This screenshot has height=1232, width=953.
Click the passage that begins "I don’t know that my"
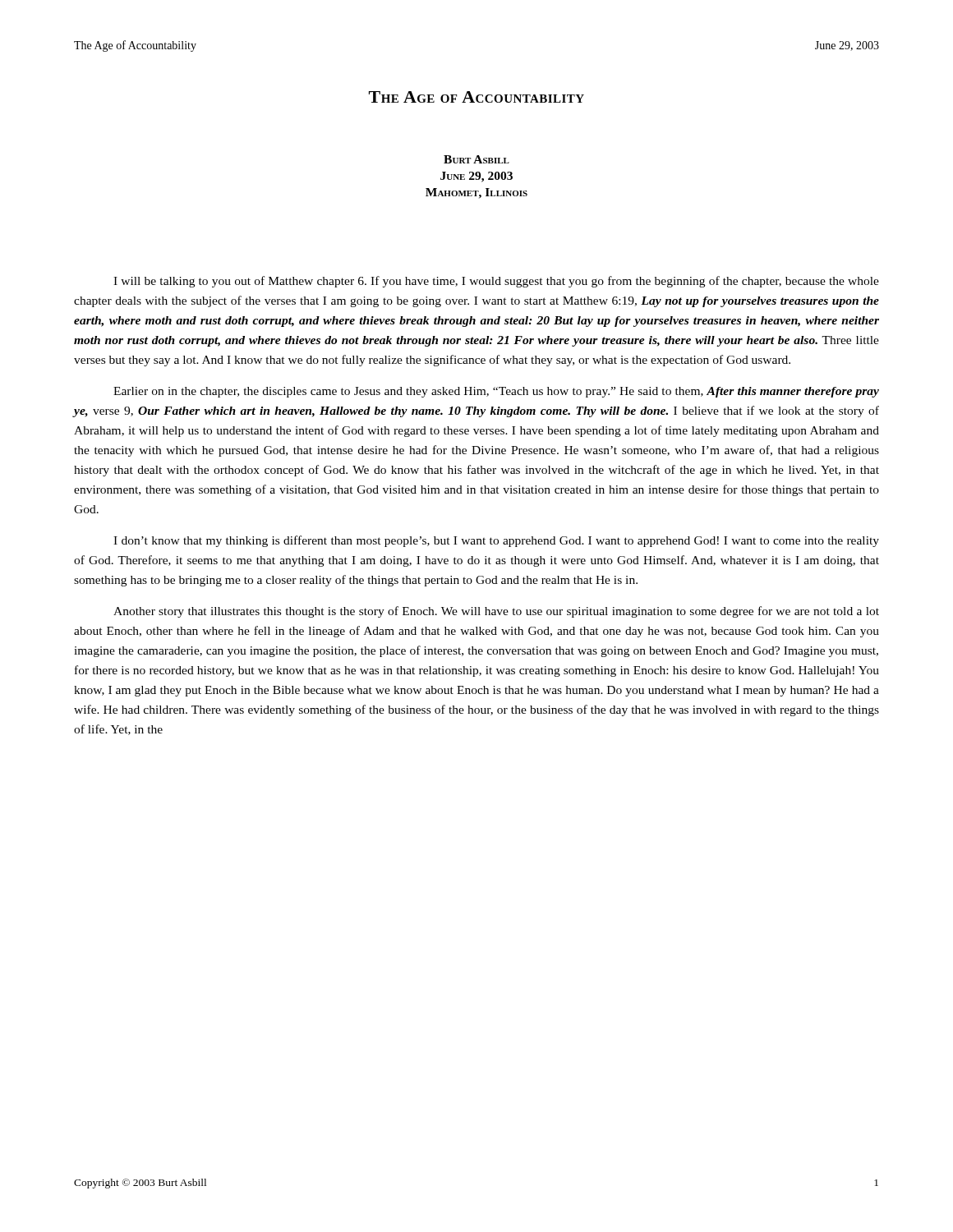[476, 560]
